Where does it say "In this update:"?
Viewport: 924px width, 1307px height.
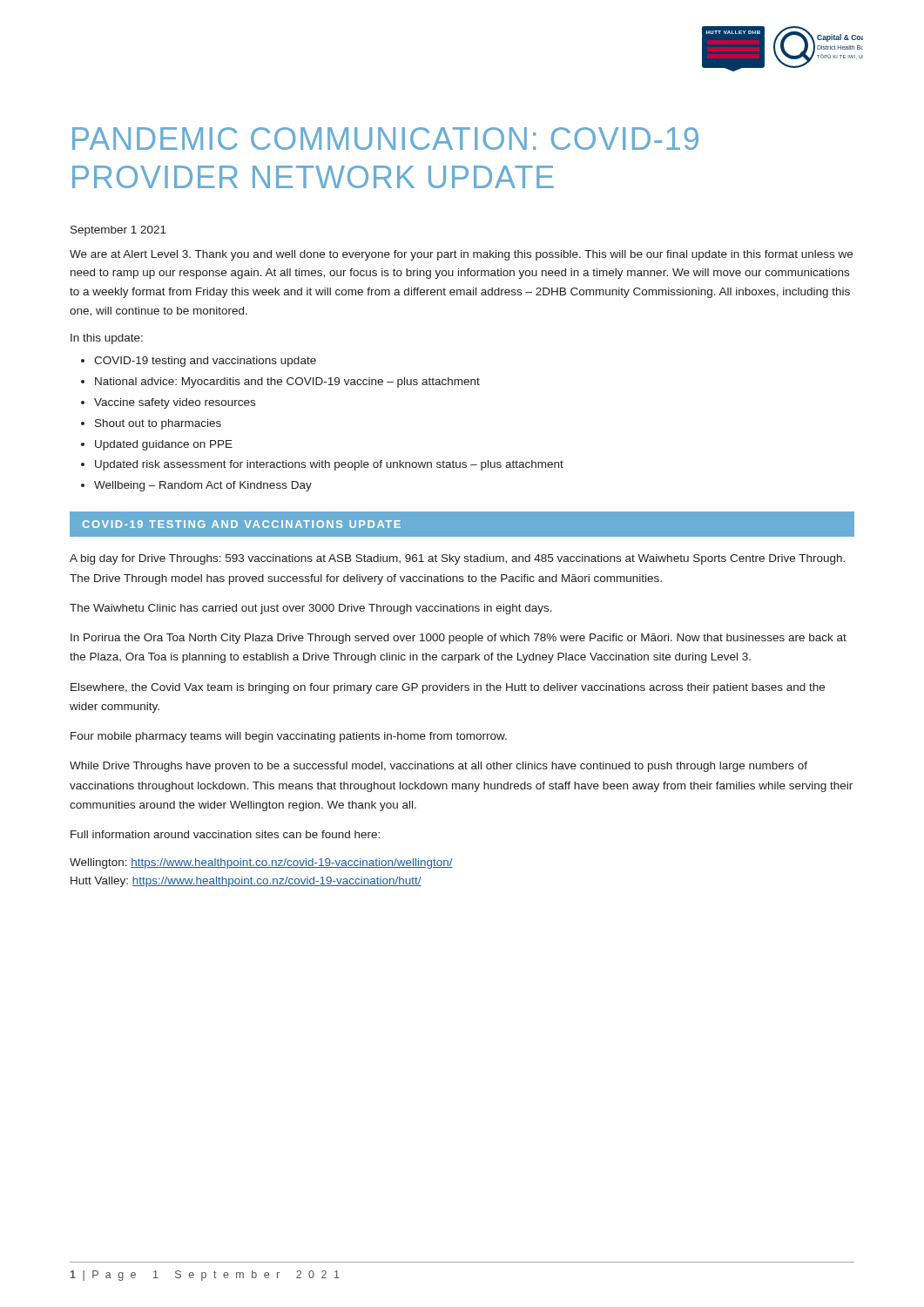coord(107,338)
